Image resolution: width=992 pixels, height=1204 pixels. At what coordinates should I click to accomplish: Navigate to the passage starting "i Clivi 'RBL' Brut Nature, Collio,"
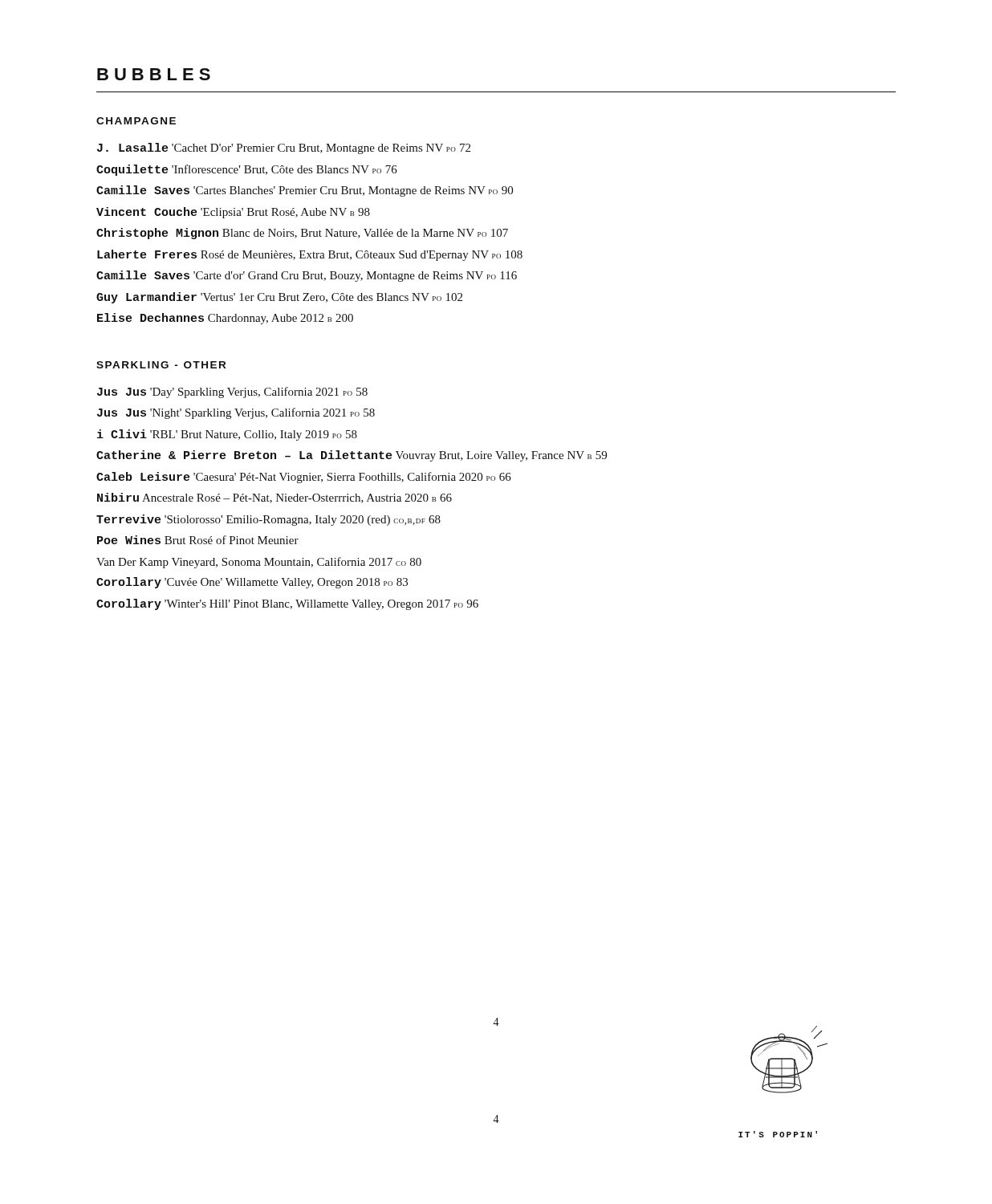(x=227, y=435)
